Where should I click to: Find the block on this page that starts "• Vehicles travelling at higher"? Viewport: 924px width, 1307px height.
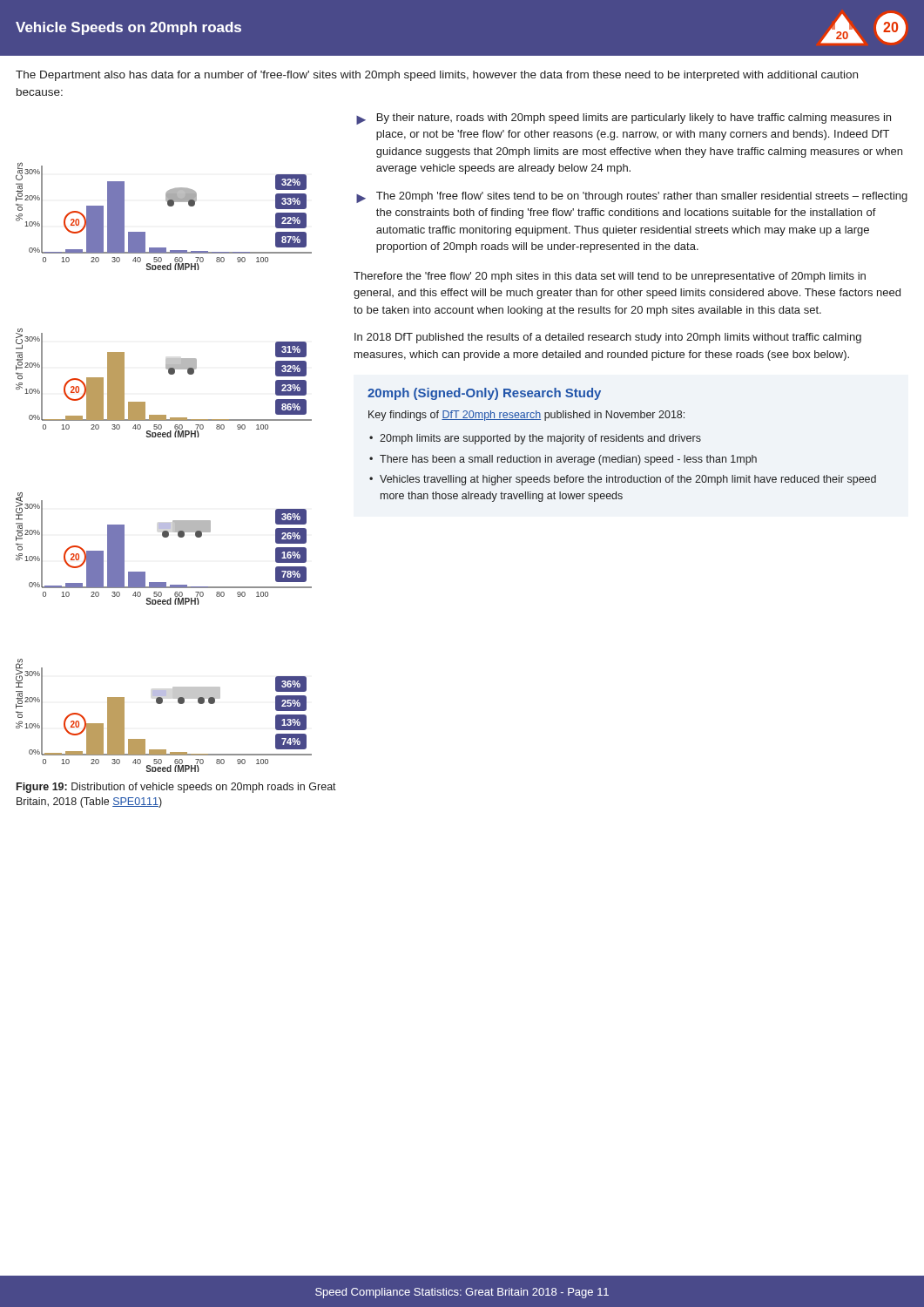click(623, 487)
